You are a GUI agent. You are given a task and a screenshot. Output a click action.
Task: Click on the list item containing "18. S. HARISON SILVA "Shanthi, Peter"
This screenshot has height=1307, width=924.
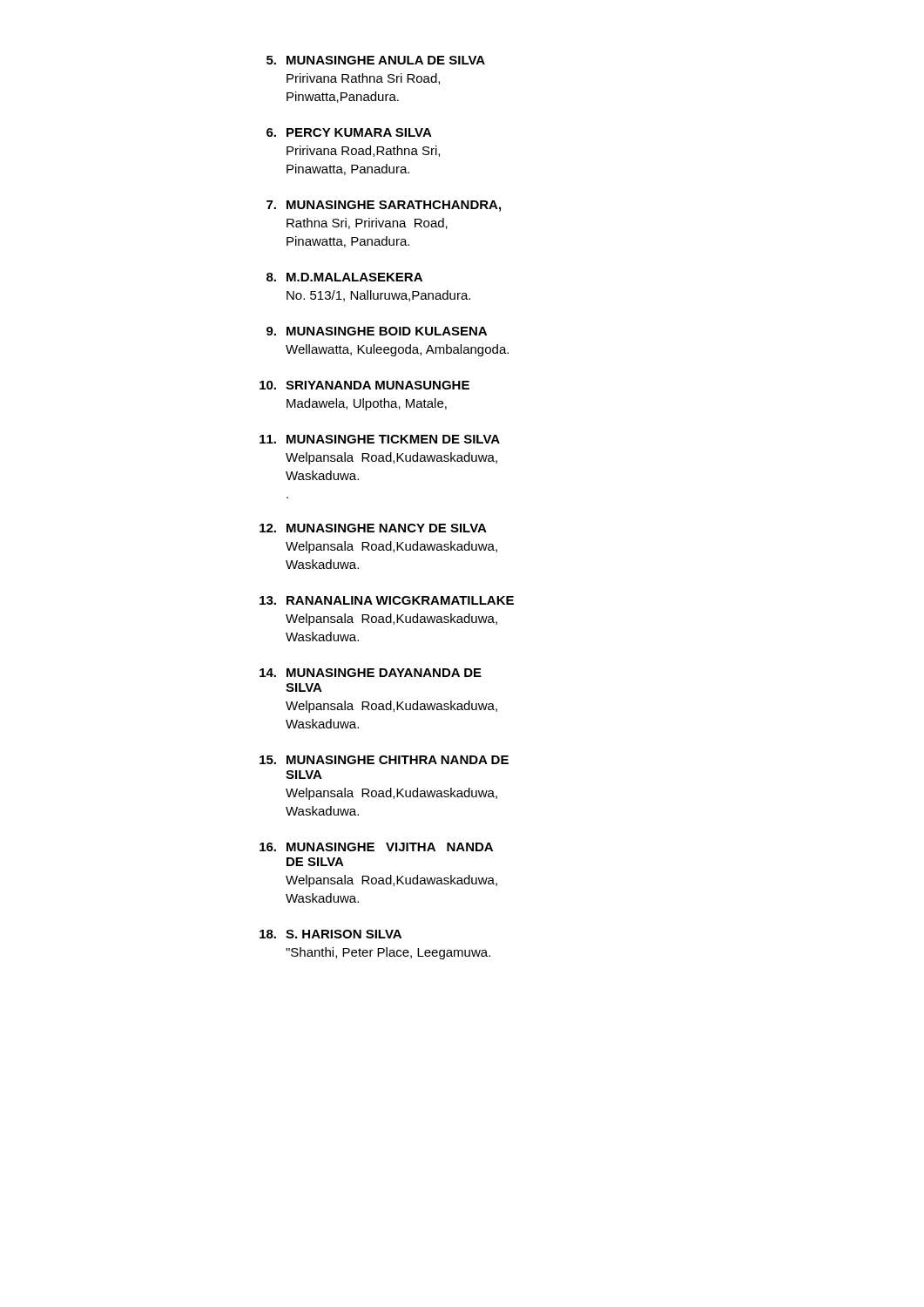click(470, 944)
